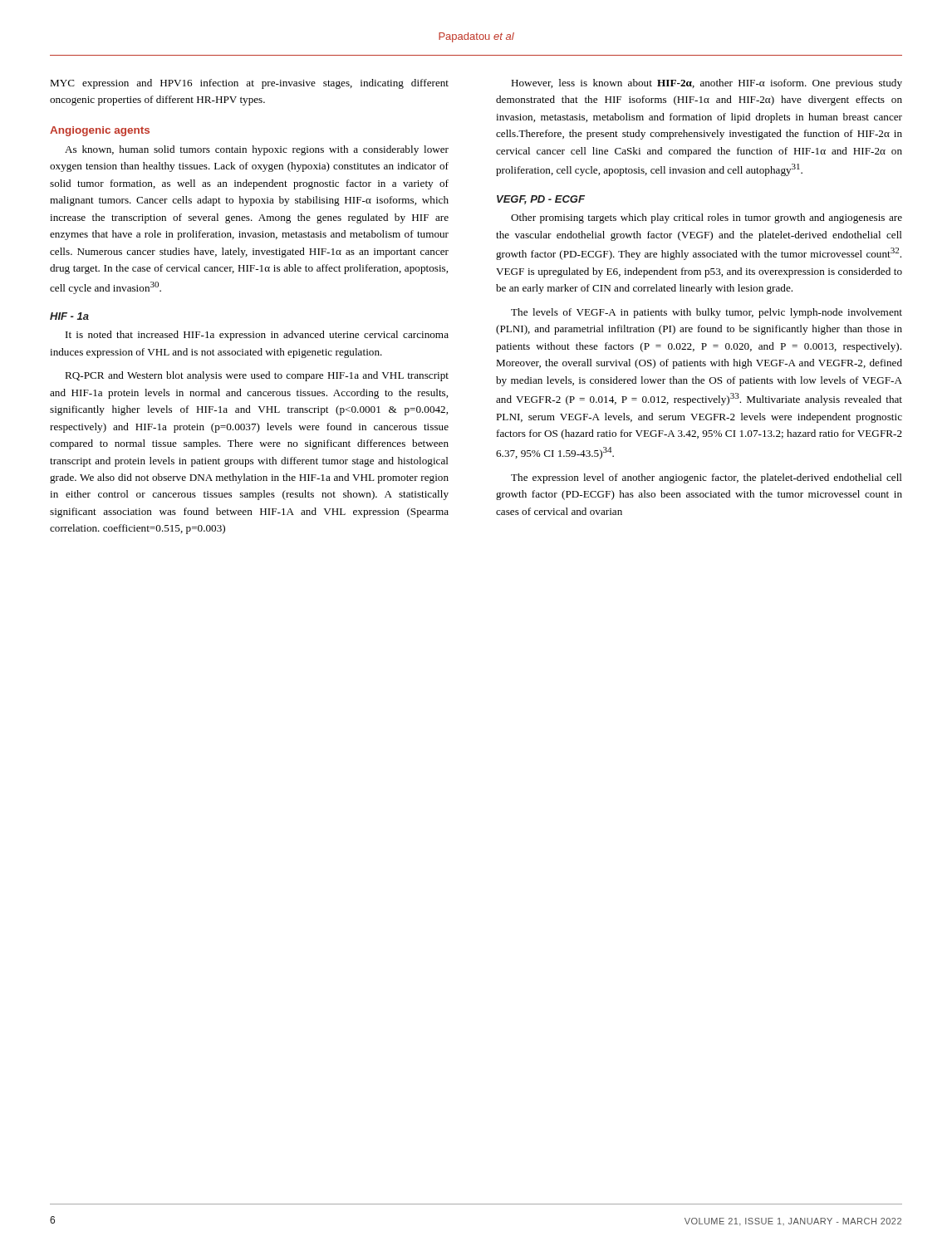Point to the block starting "However, less is known about"
This screenshot has width=952, height=1246.
(699, 127)
